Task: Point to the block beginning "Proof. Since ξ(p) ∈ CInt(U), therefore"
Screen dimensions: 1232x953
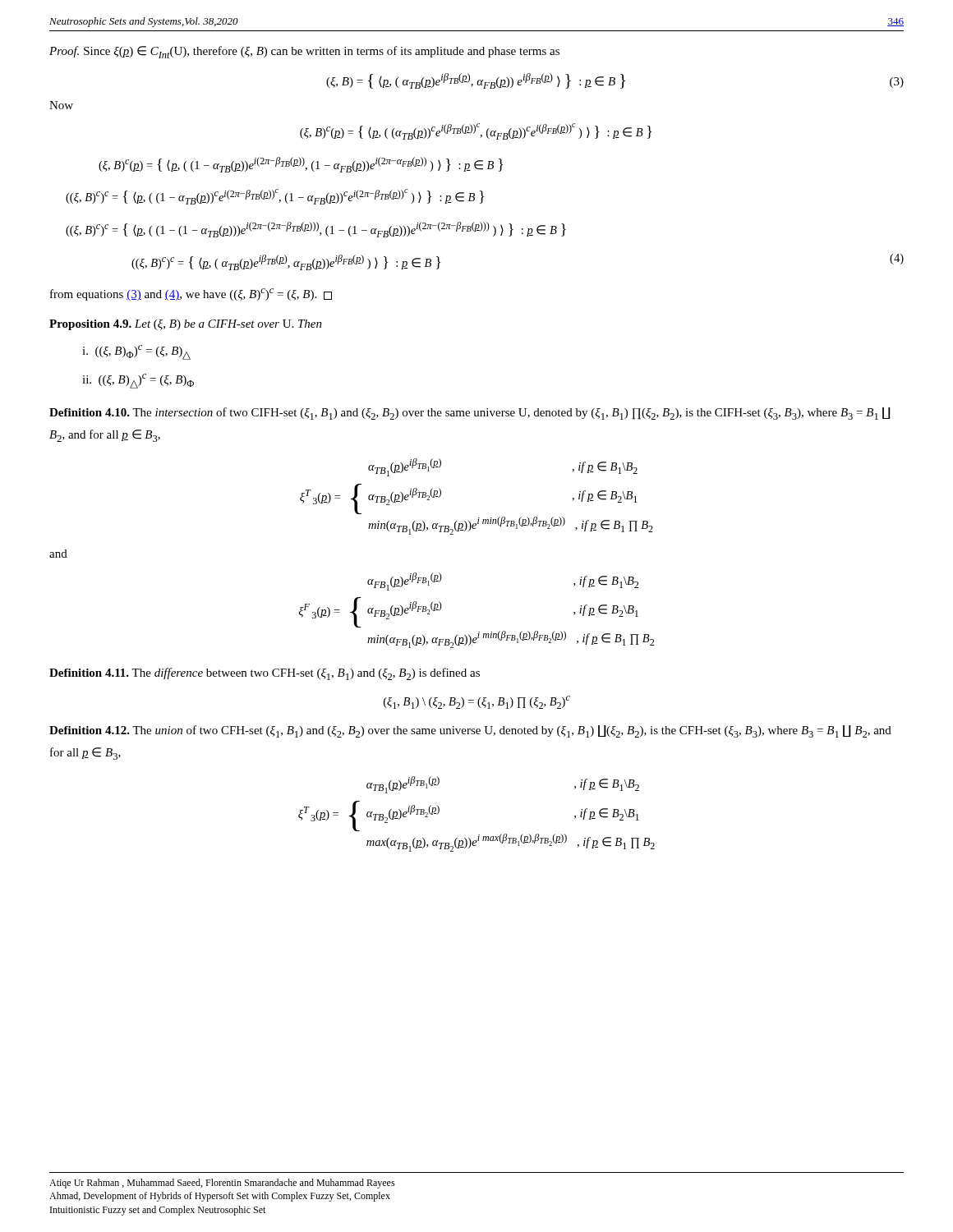Action: tap(305, 53)
